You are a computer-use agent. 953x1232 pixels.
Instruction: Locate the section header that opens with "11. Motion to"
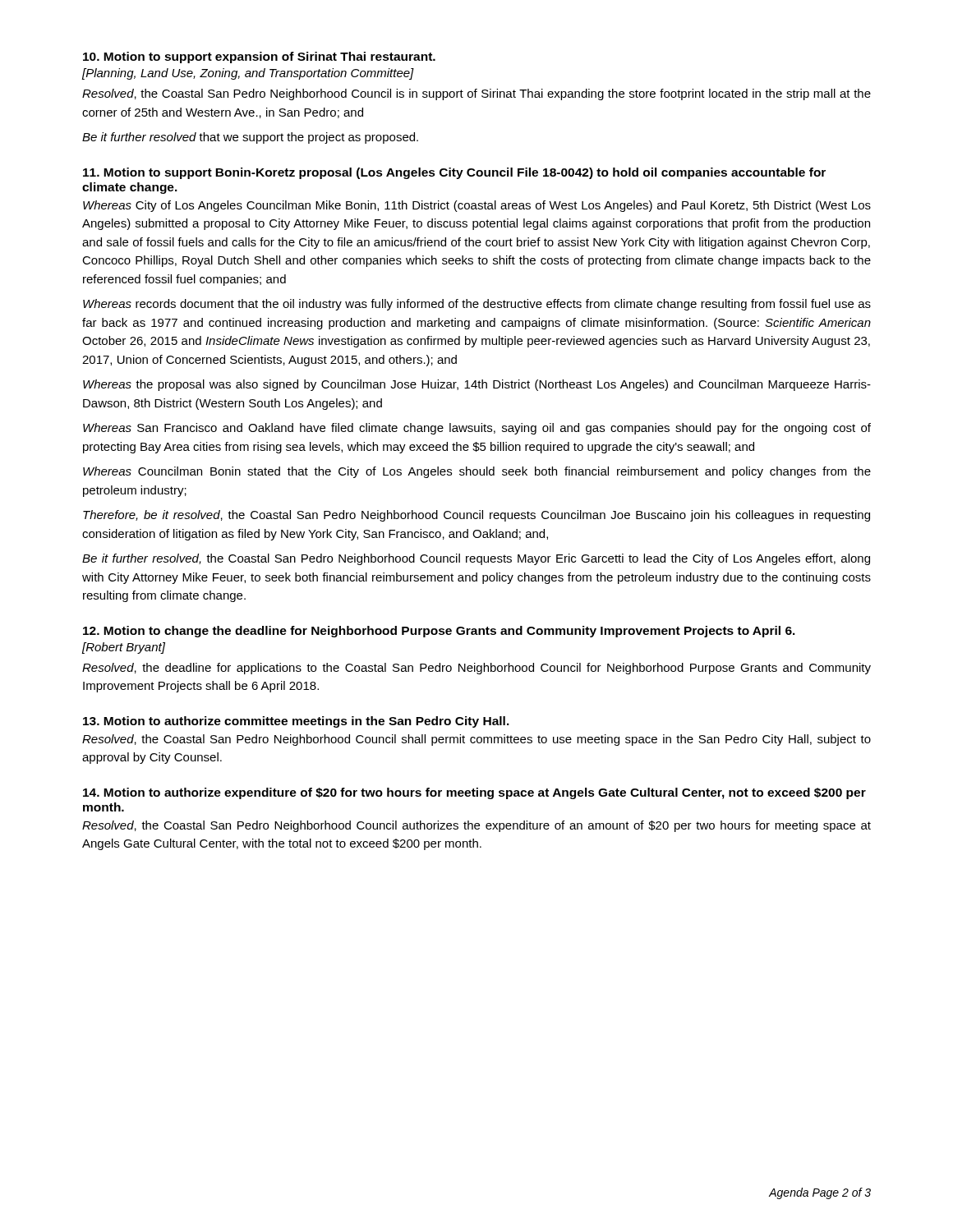[x=454, y=179]
